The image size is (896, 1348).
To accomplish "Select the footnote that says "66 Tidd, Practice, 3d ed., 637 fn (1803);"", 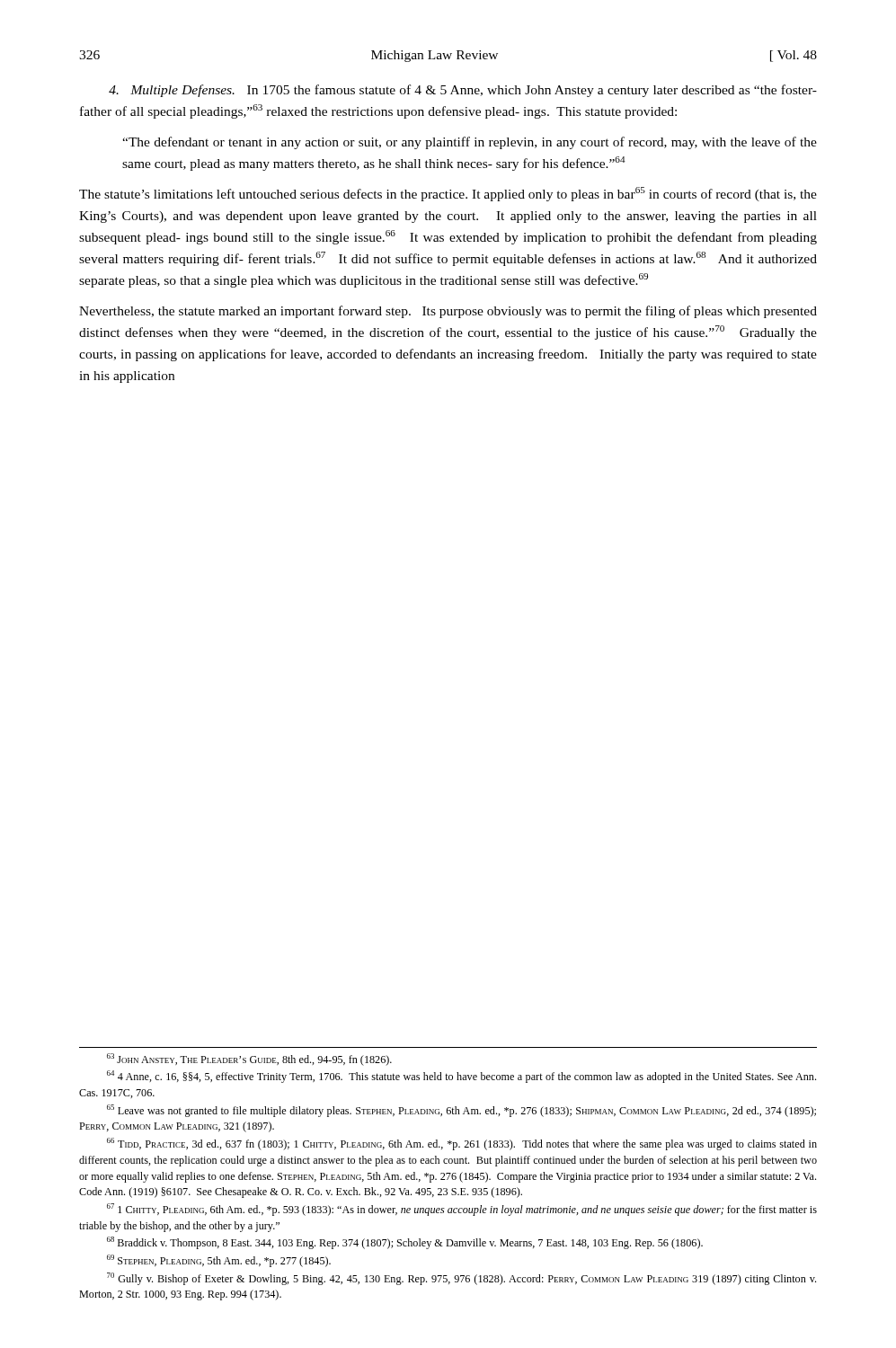I will pyautogui.click(x=448, y=1168).
